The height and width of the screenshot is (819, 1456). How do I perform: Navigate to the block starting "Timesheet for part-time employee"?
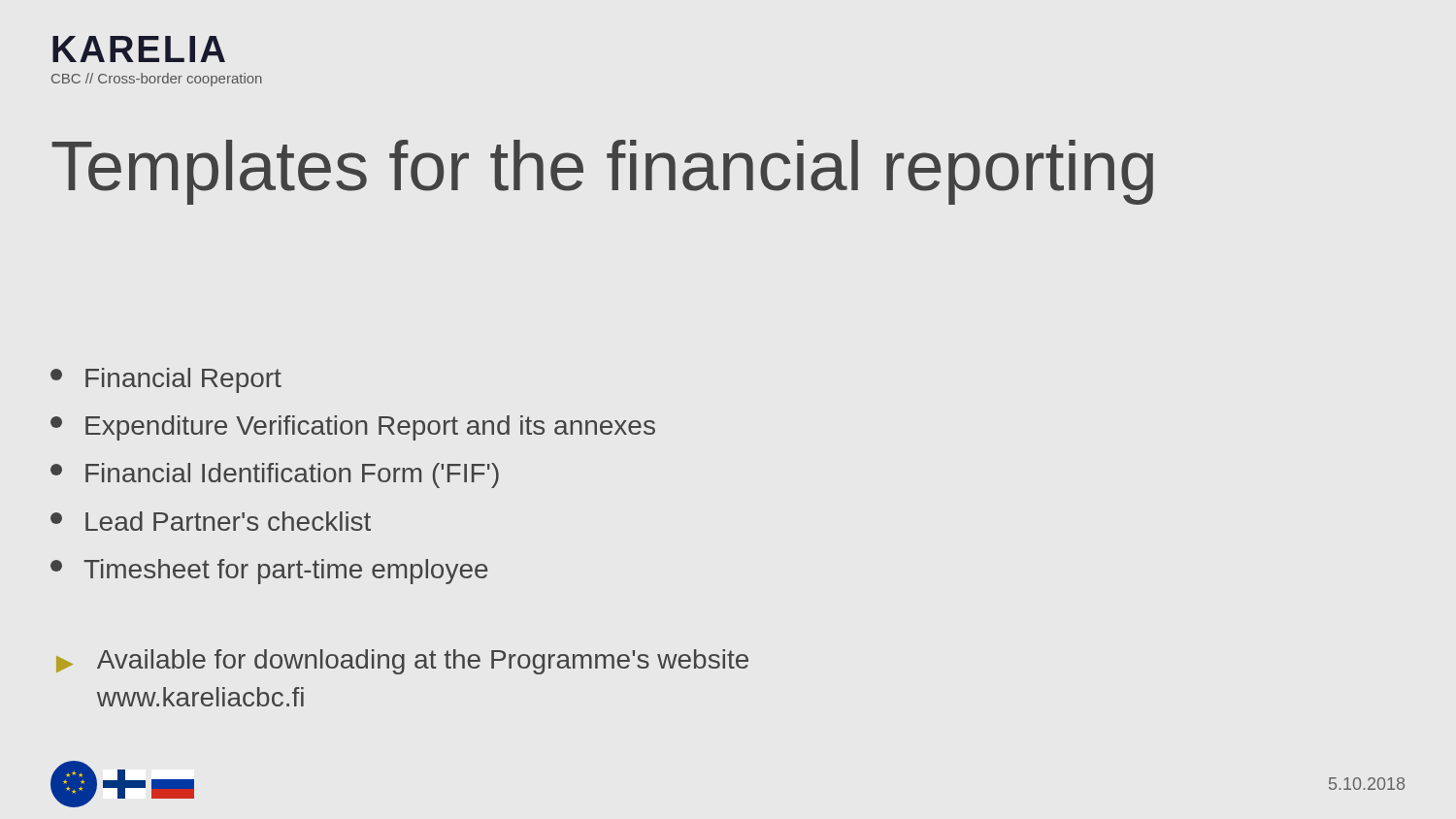pyautogui.click(x=270, y=569)
